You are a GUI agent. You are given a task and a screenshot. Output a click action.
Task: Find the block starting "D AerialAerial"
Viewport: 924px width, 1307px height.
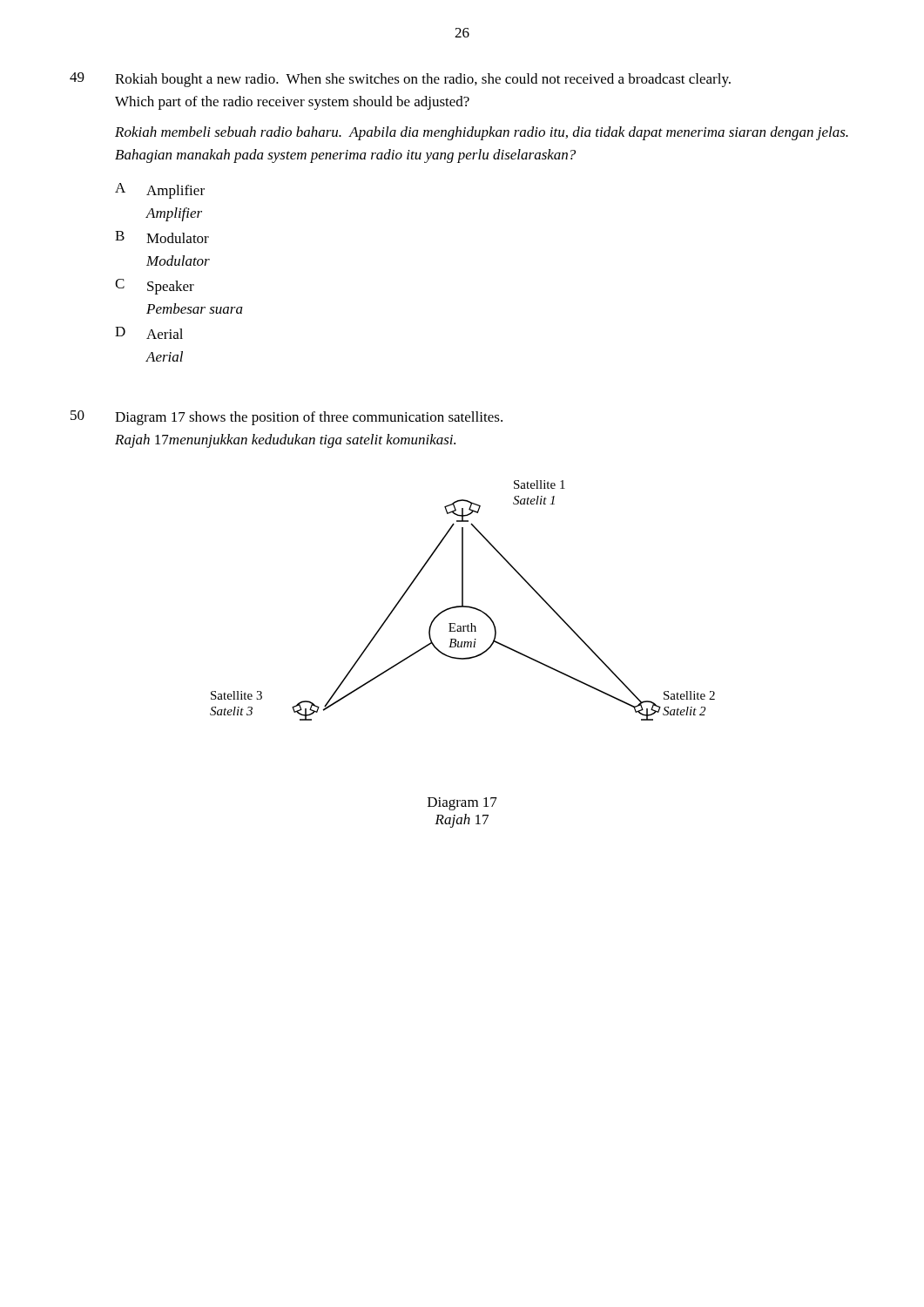coord(149,345)
